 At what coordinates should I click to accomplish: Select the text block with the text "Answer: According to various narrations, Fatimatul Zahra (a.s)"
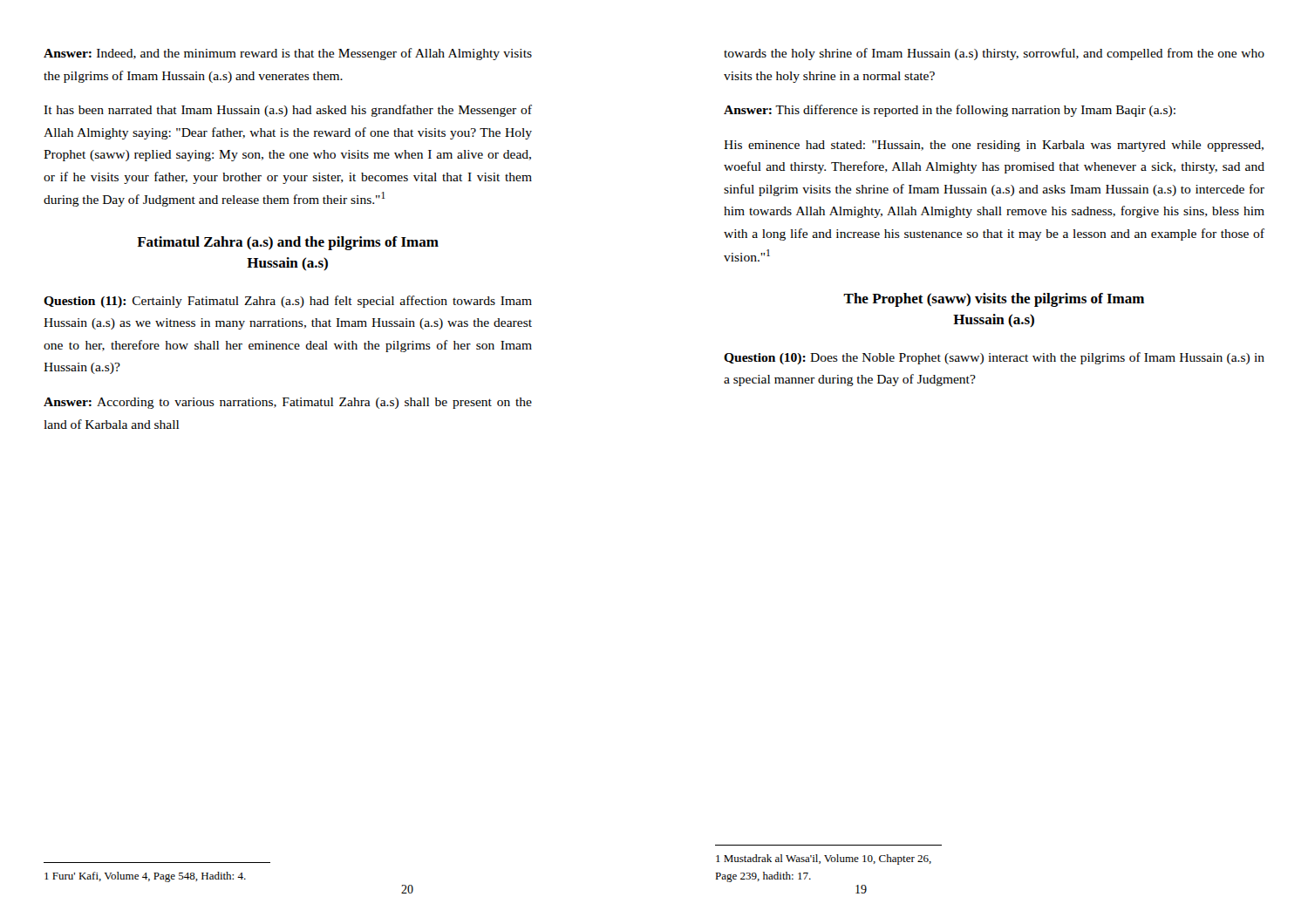(x=288, y=413)
